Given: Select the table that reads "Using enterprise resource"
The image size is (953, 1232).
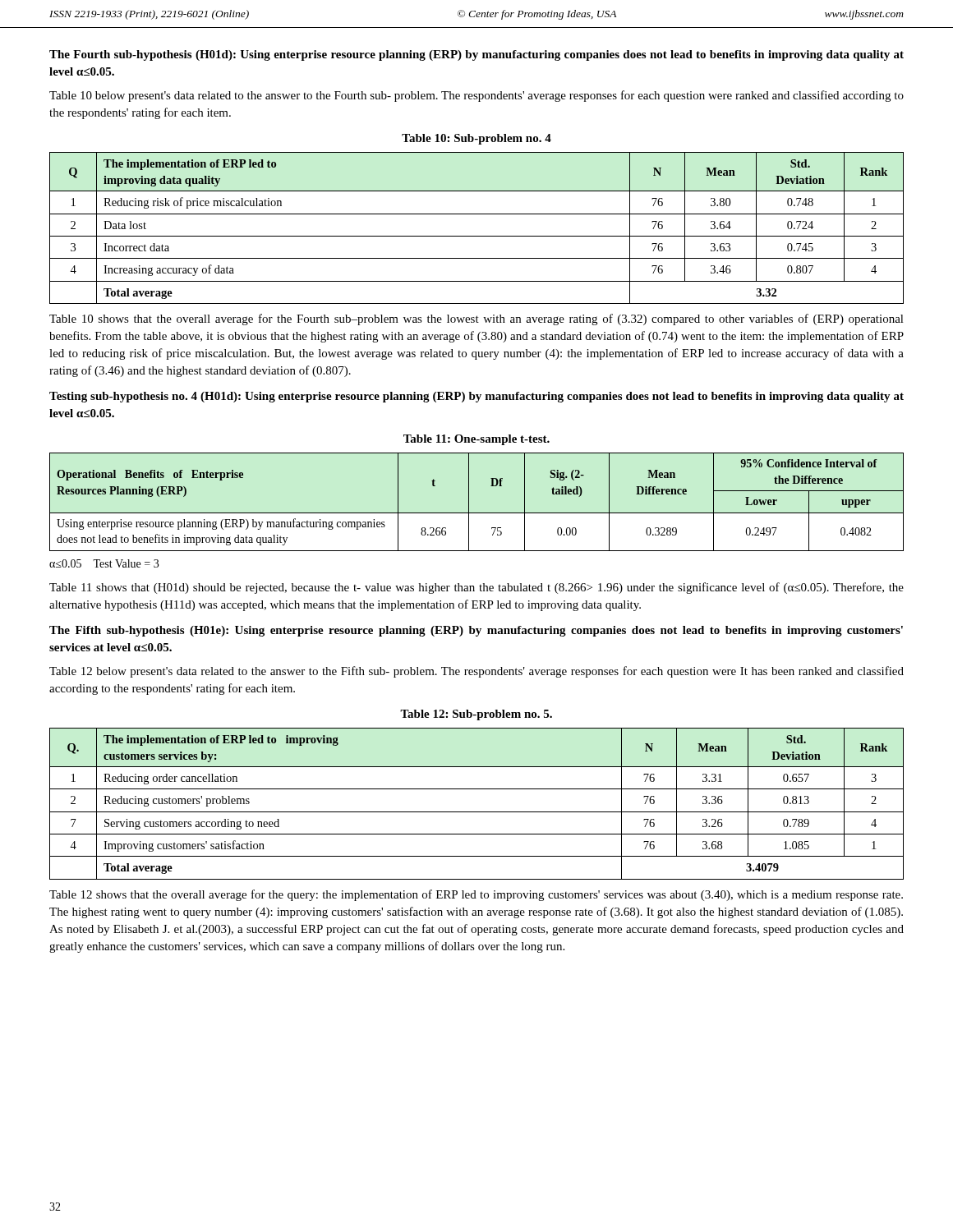Looking at the screenshot, I should coord(476,502).
